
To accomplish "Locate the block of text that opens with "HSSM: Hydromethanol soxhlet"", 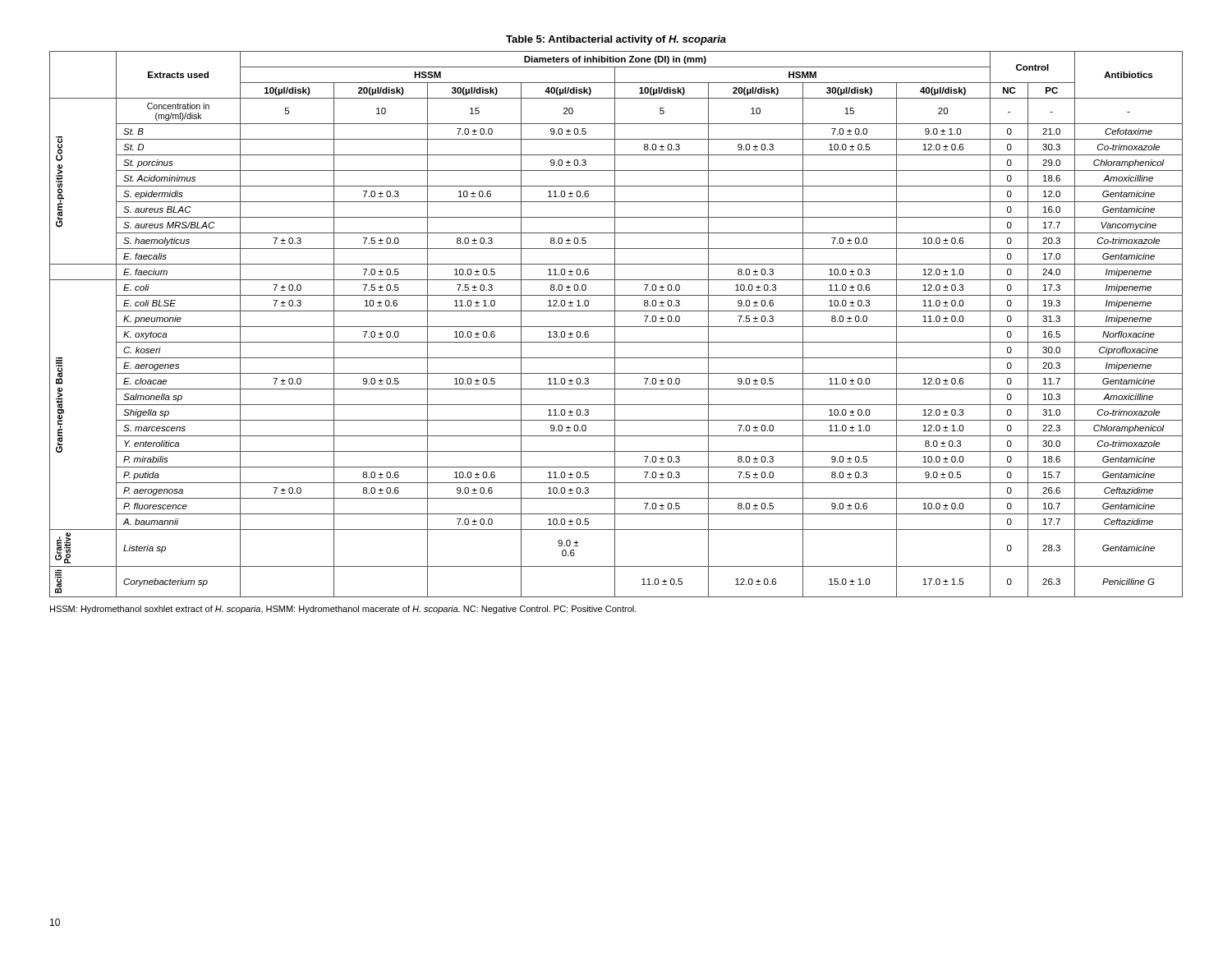I will 343,609.
